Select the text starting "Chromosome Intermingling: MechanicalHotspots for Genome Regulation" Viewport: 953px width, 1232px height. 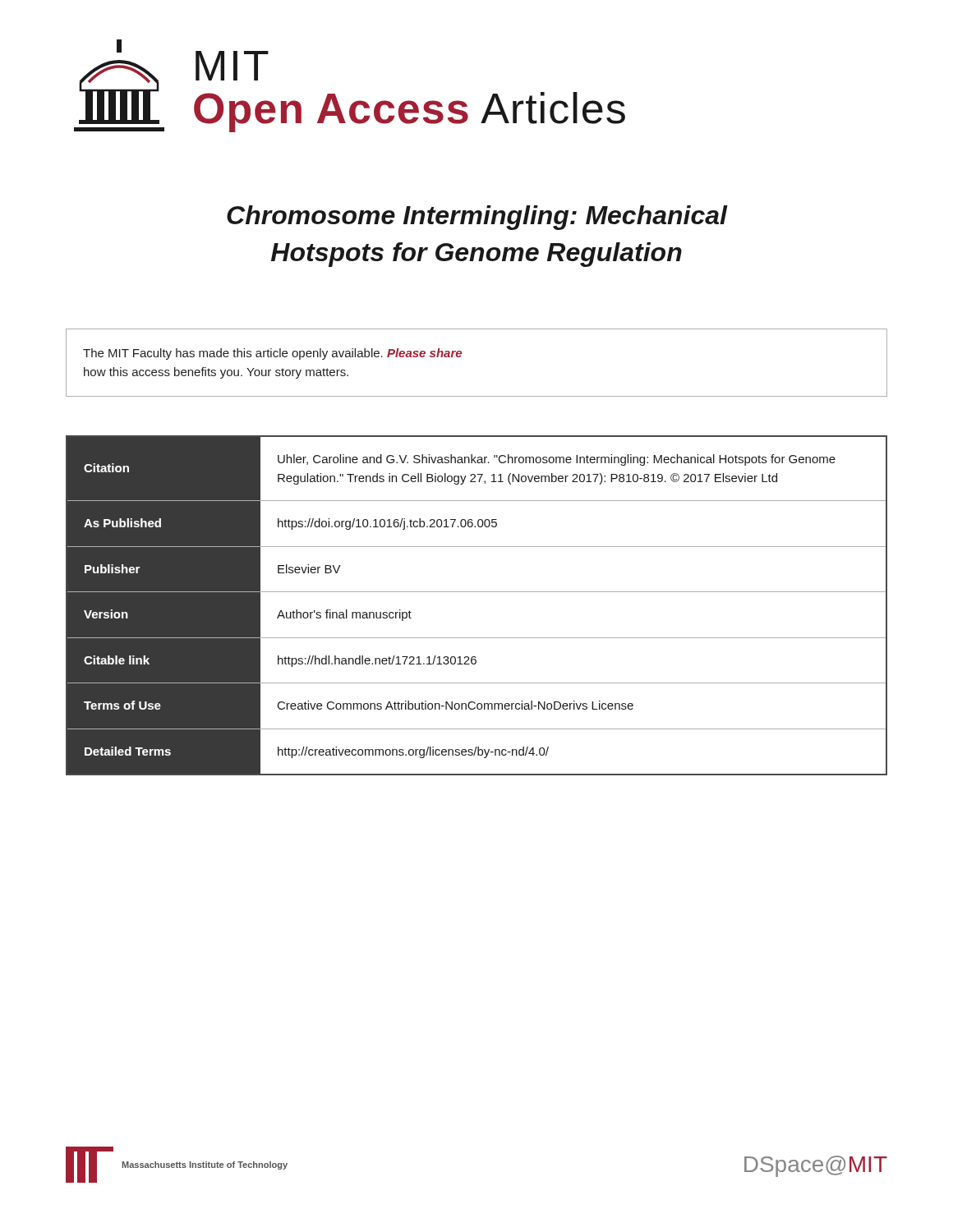point(476,234)
